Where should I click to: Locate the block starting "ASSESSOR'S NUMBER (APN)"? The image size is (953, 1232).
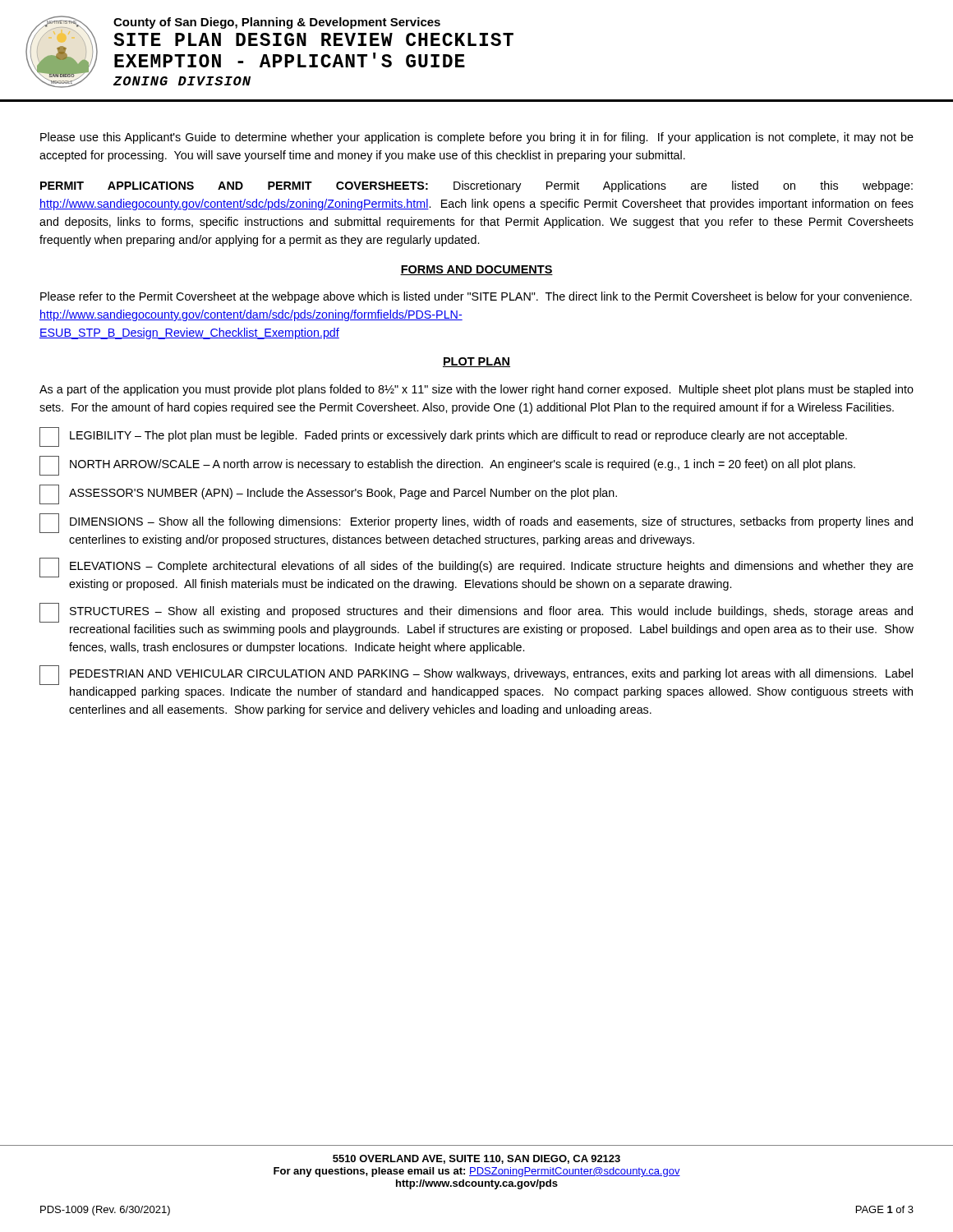(x=476, y=494)
